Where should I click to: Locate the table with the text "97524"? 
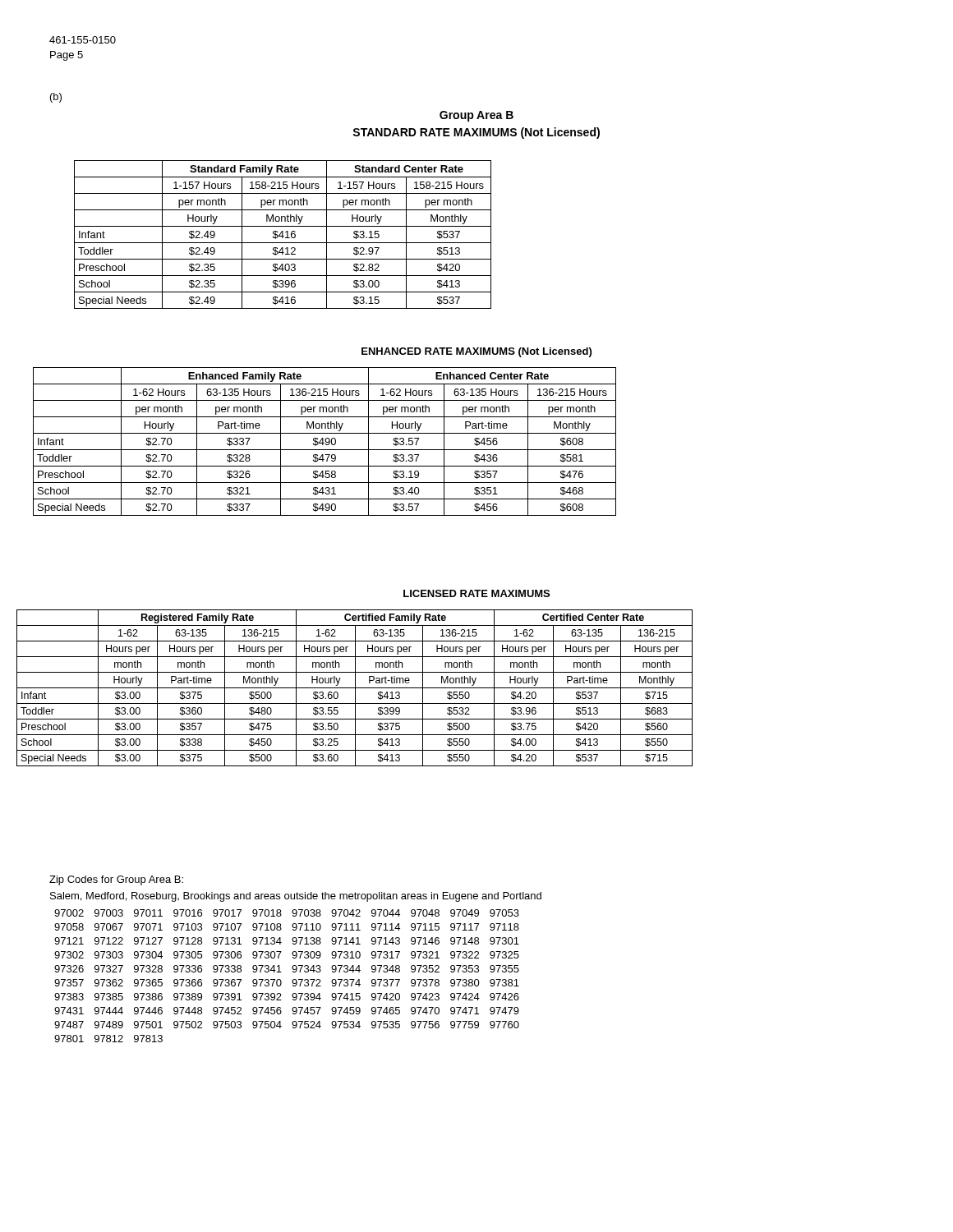tap(287, 976)
